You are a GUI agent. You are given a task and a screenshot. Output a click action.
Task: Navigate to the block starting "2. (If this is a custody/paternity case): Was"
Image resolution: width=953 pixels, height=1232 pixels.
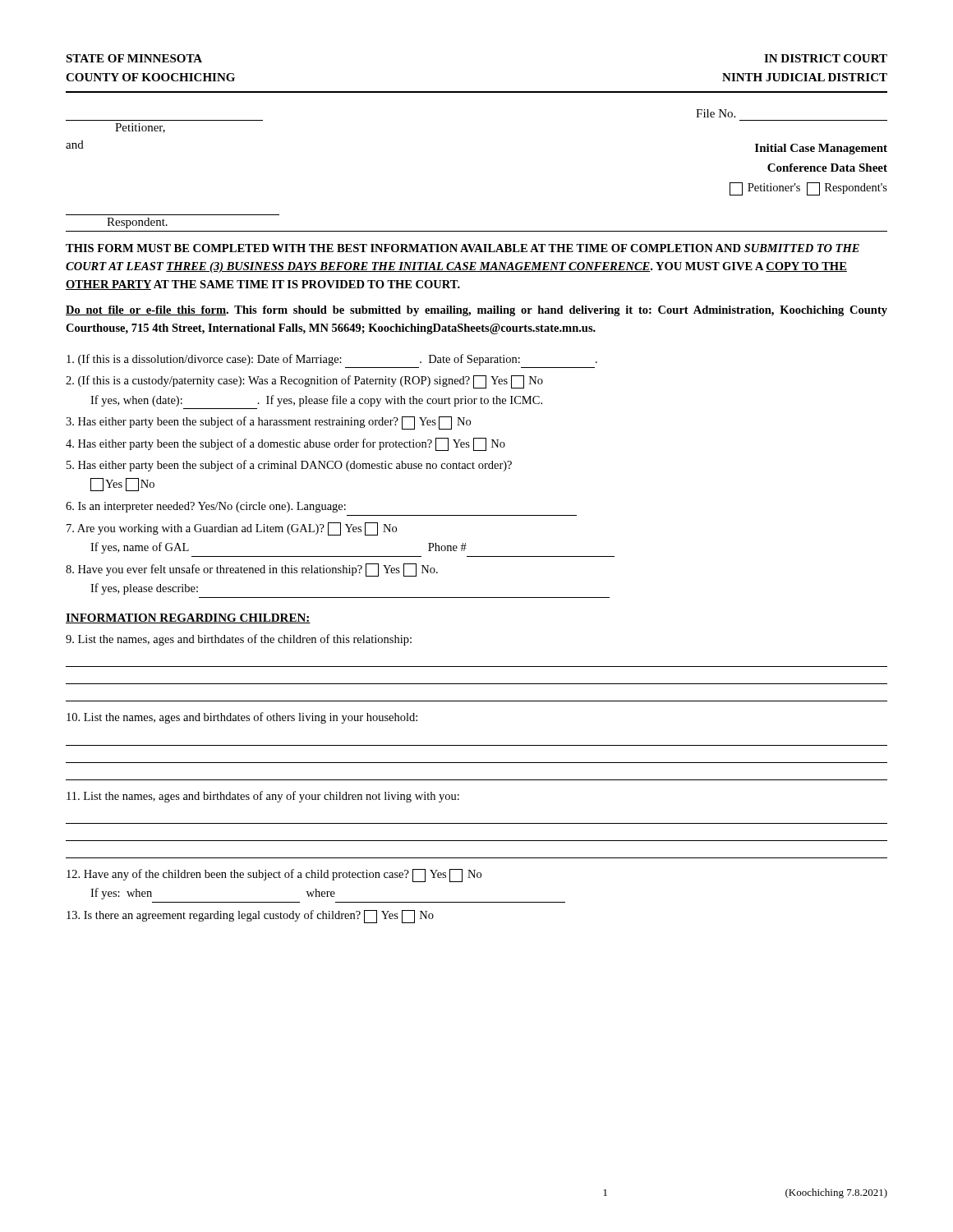(x=304, y=390)
